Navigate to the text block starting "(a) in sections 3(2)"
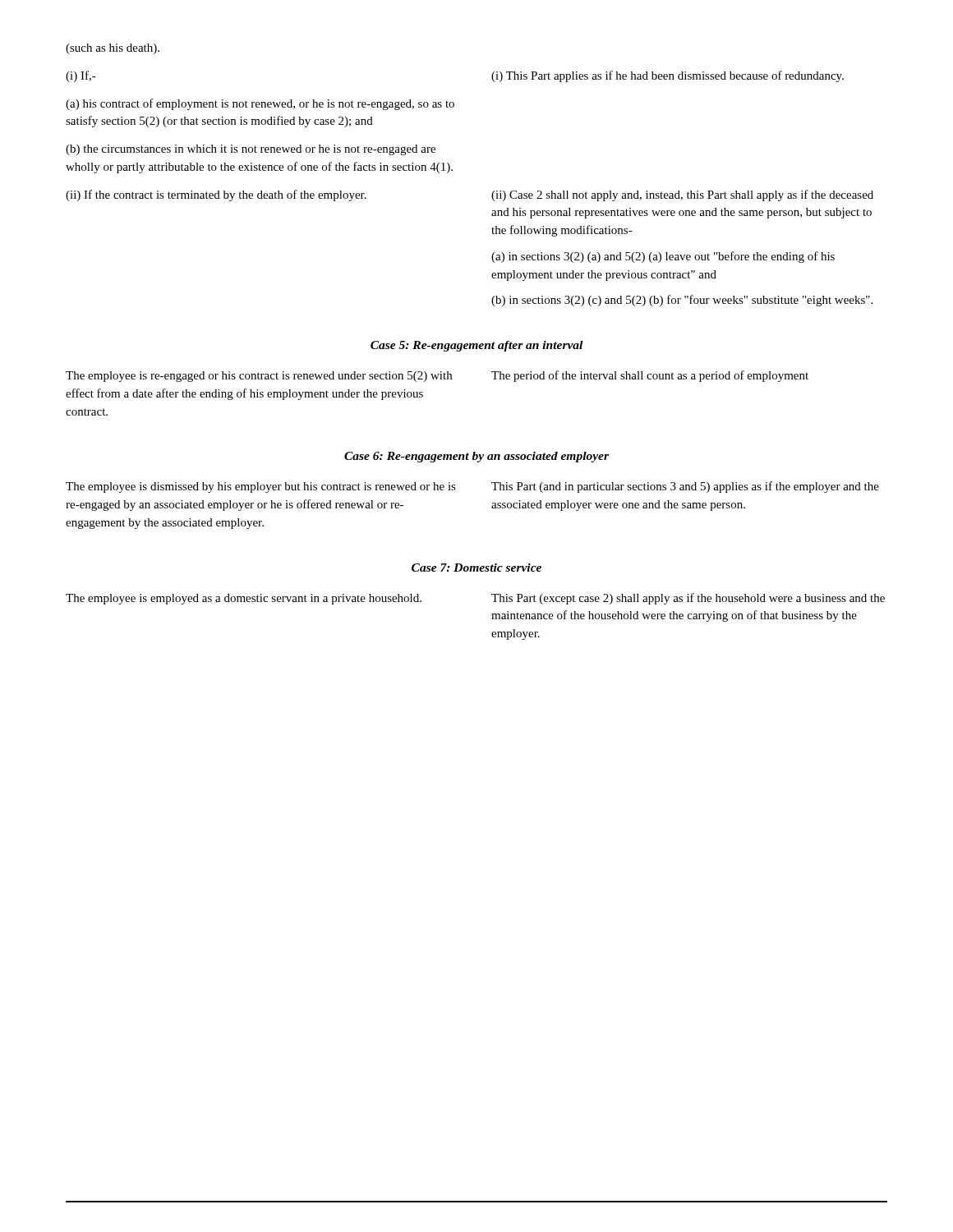The image size is (953, 1232). [663, 265]
